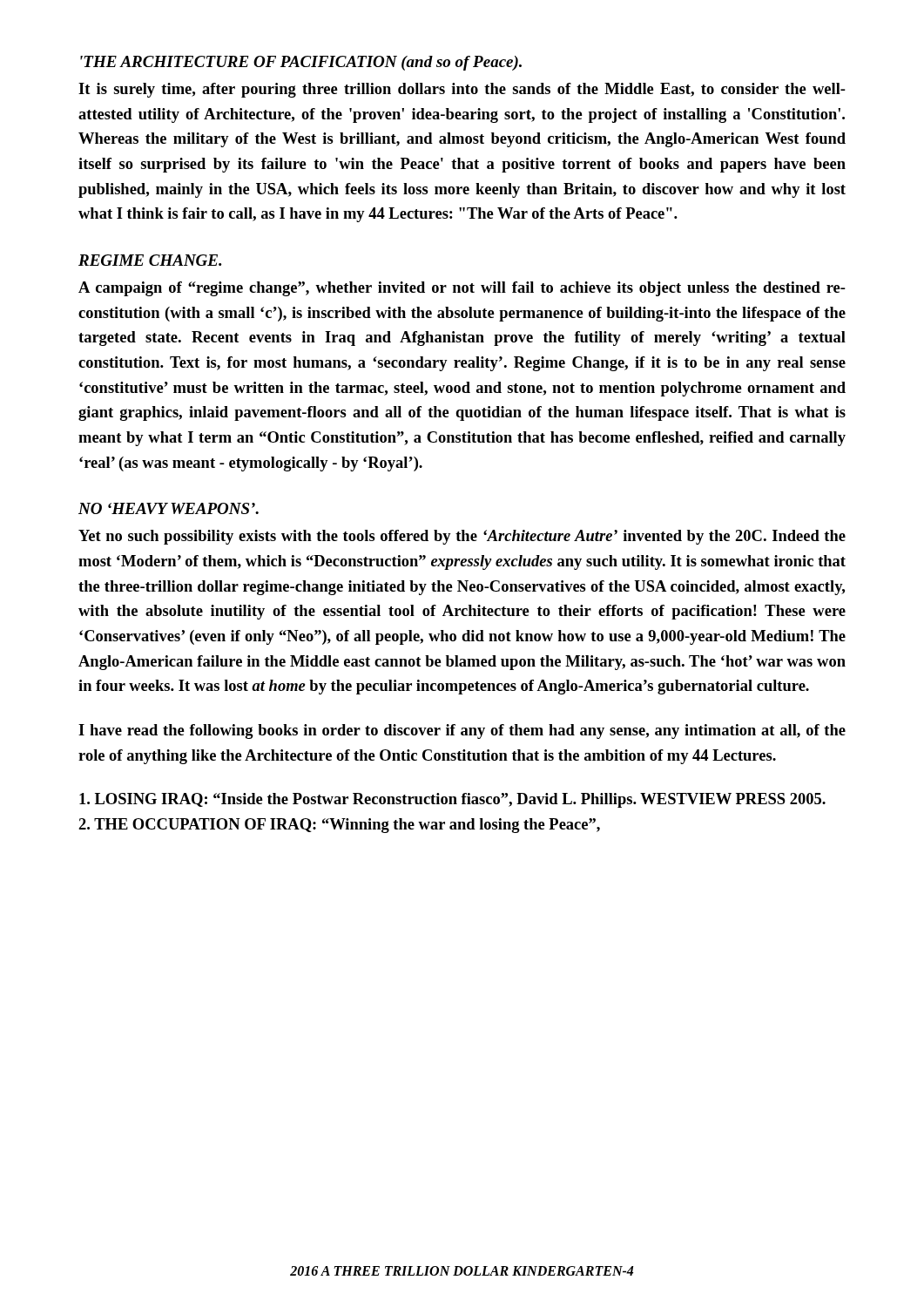Locate the block of text that opens with "LOSING IRAQ: “Inside the Postwar Reconstruction"
924x1307 pixels.
click(x=452, y=799)
